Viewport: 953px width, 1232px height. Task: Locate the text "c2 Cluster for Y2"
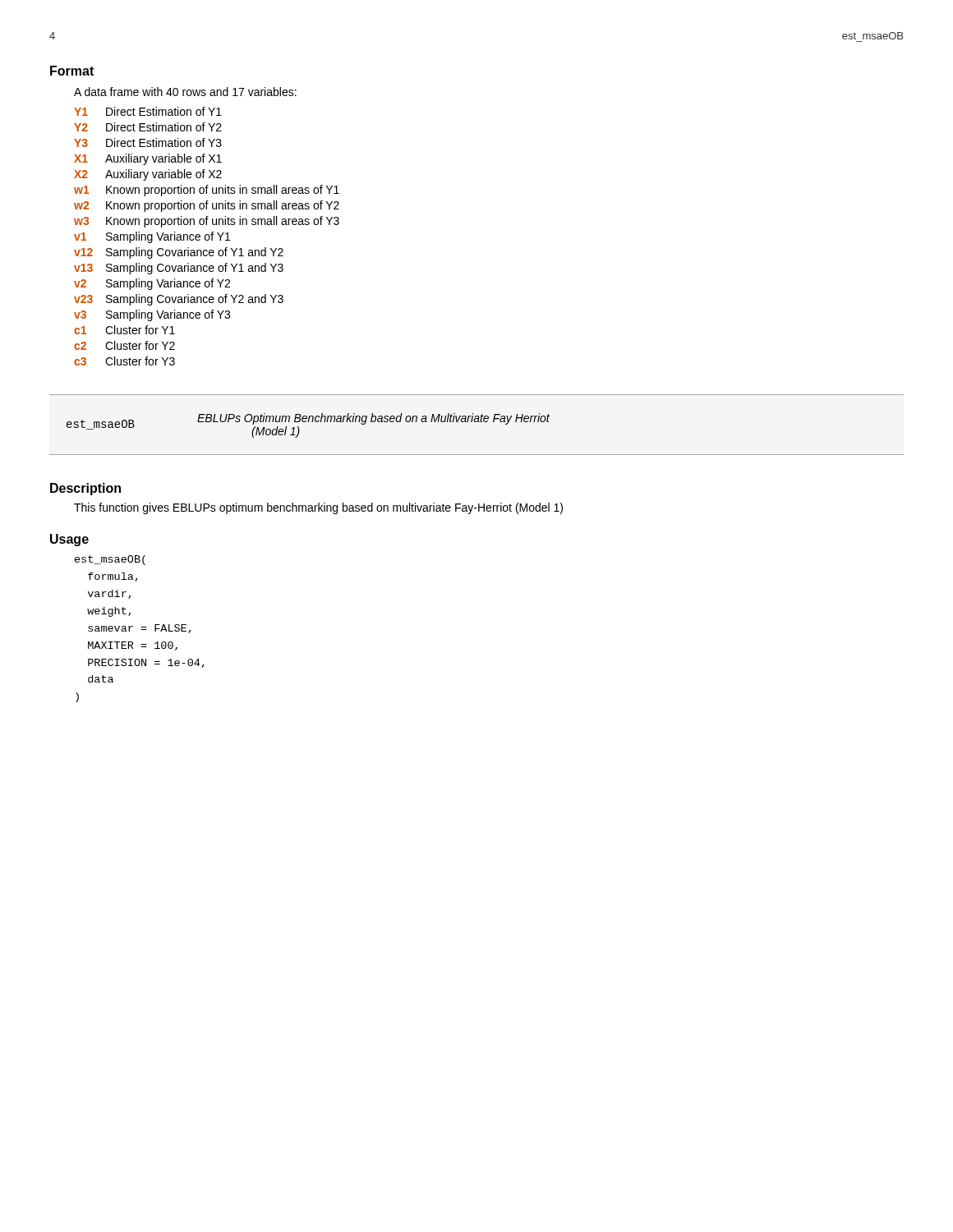point(125,346)
